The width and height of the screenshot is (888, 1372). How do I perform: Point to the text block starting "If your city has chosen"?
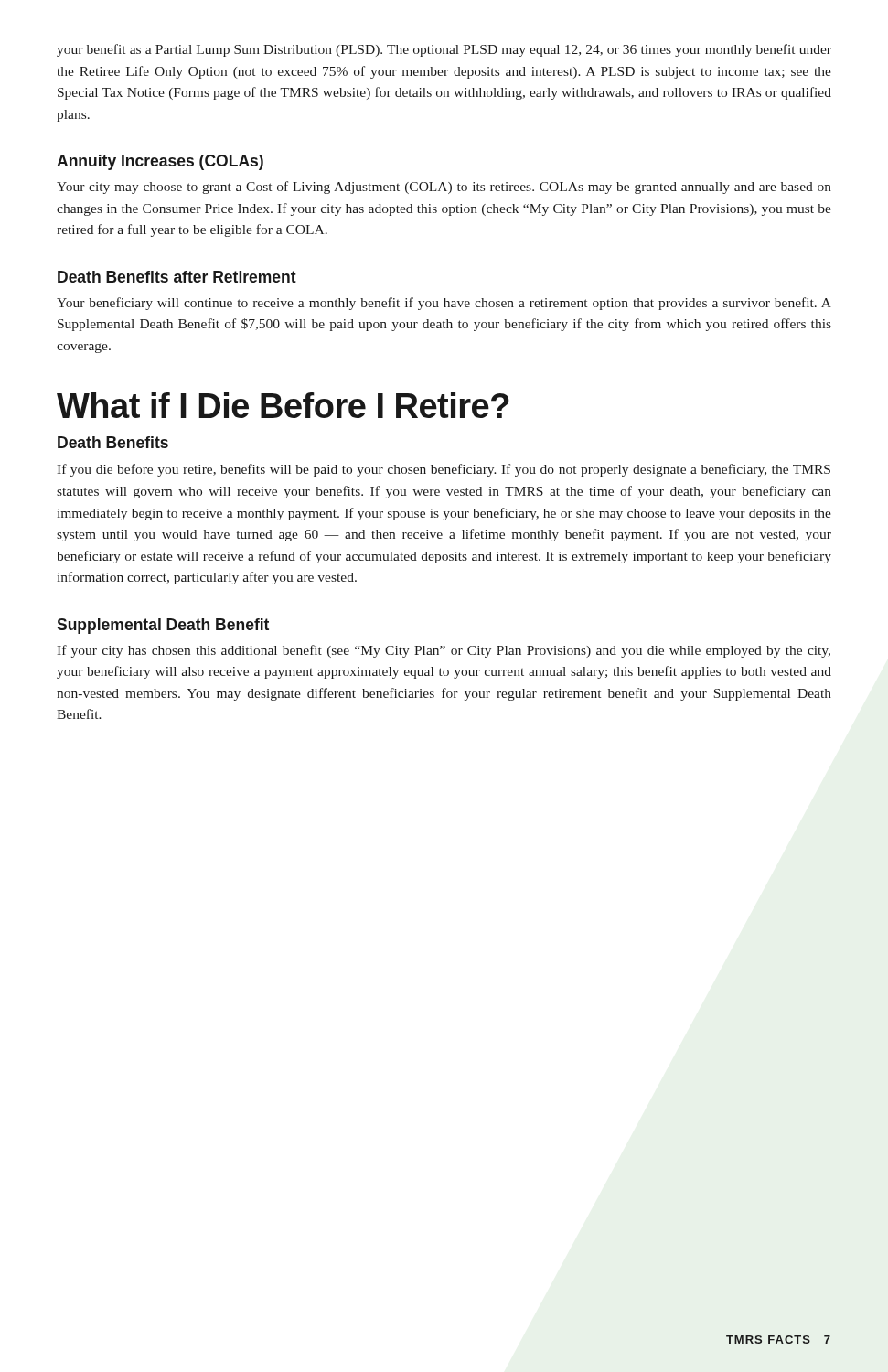pyautogui.click(x=444, y=682)
